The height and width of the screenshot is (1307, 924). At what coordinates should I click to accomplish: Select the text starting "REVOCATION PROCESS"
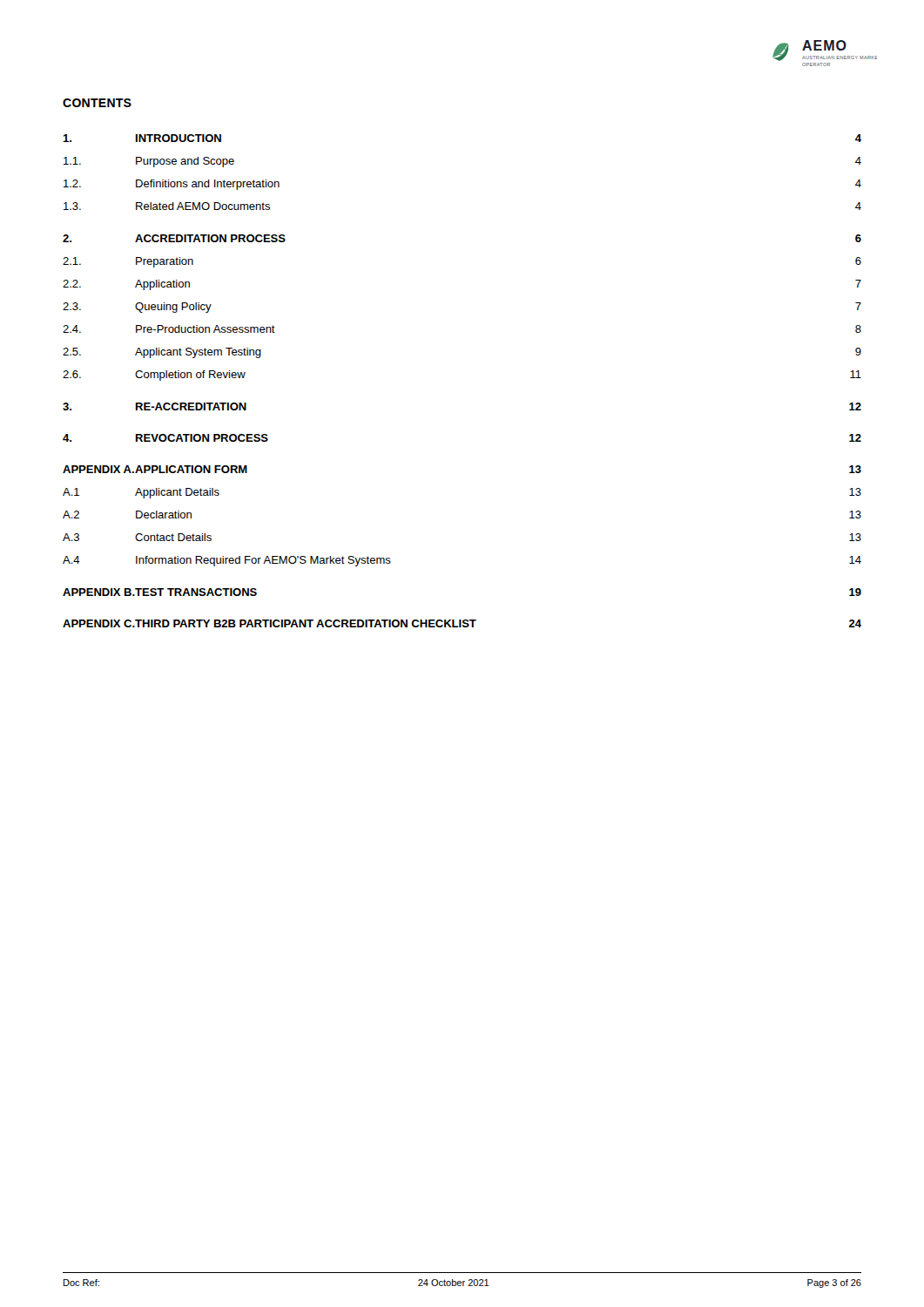(x=202, y=438)
